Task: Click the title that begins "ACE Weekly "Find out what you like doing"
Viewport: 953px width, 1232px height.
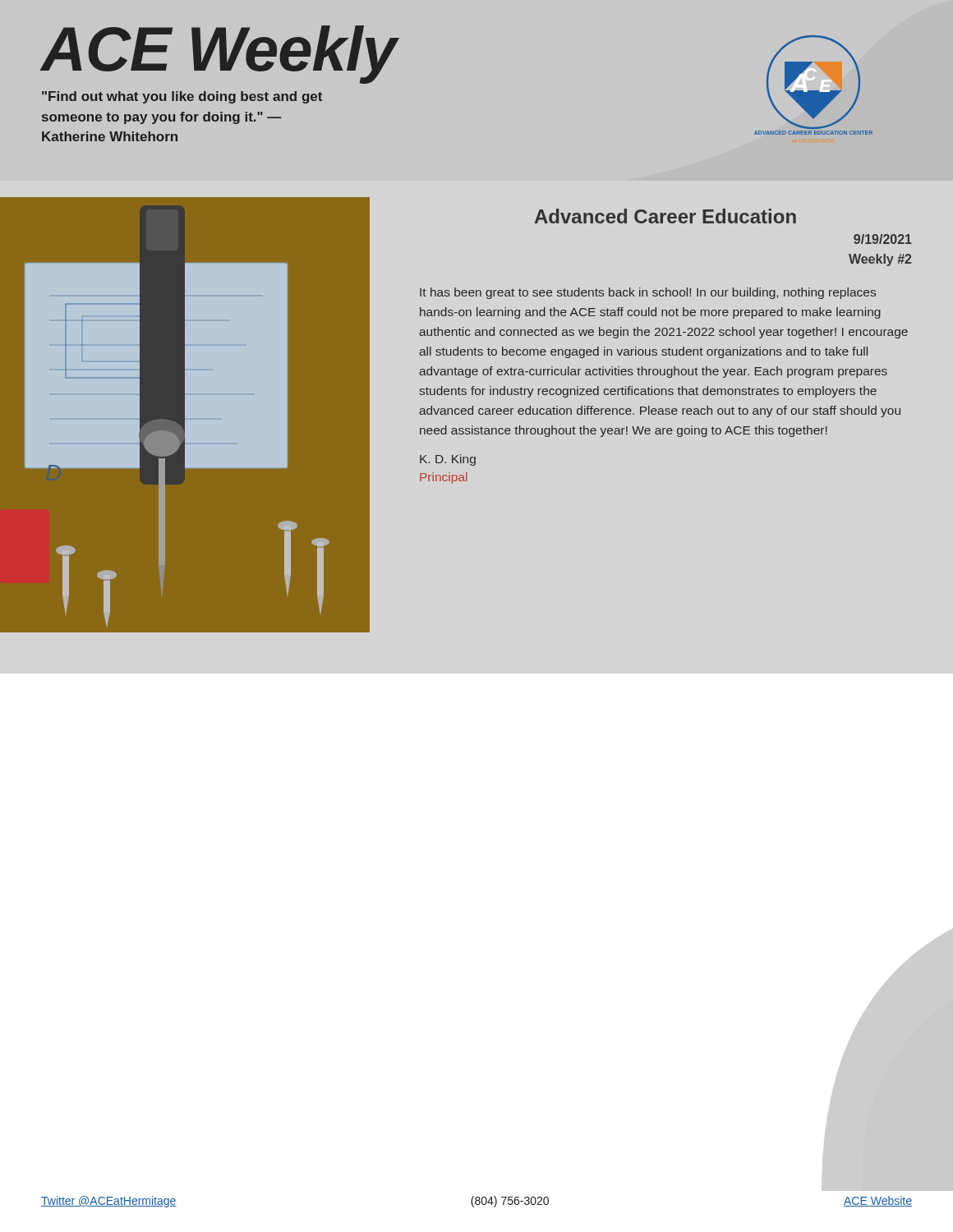Action: pyautogui.click(x=219, y=83)
